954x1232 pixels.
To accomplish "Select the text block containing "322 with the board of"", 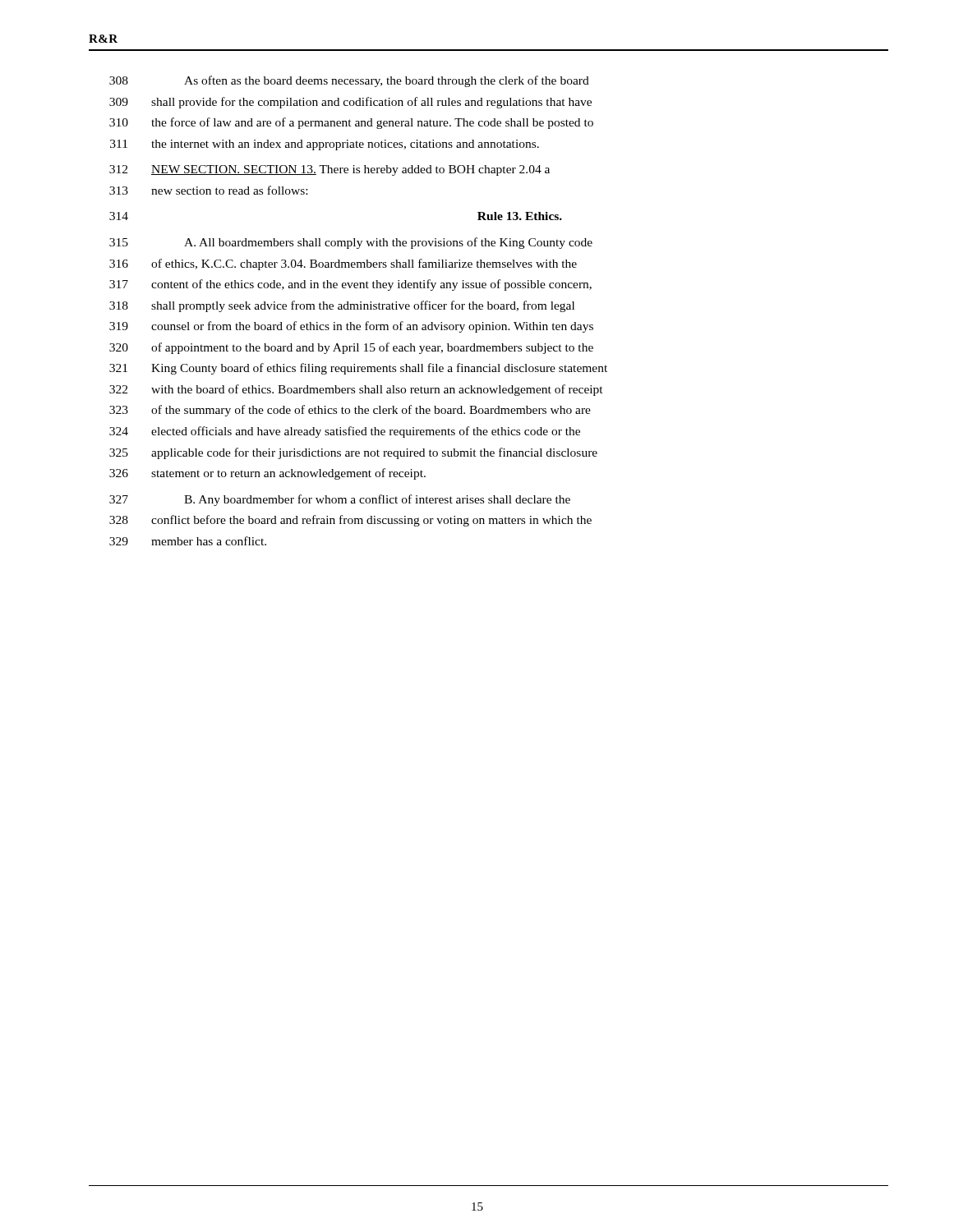I will coord(488,389).
